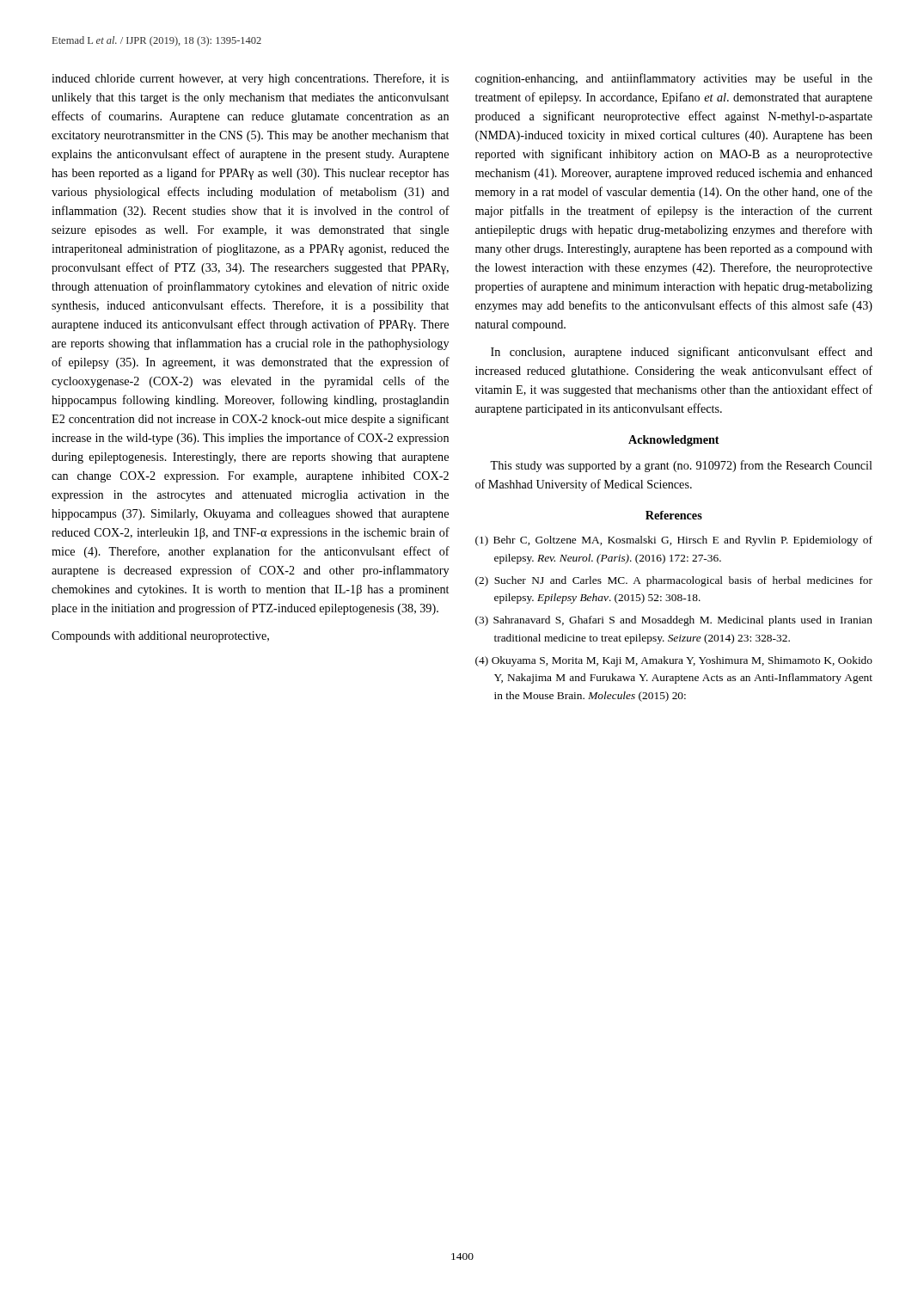
Task: Point to the block beginning "This study was supported by a grant"
Action: 674,475
